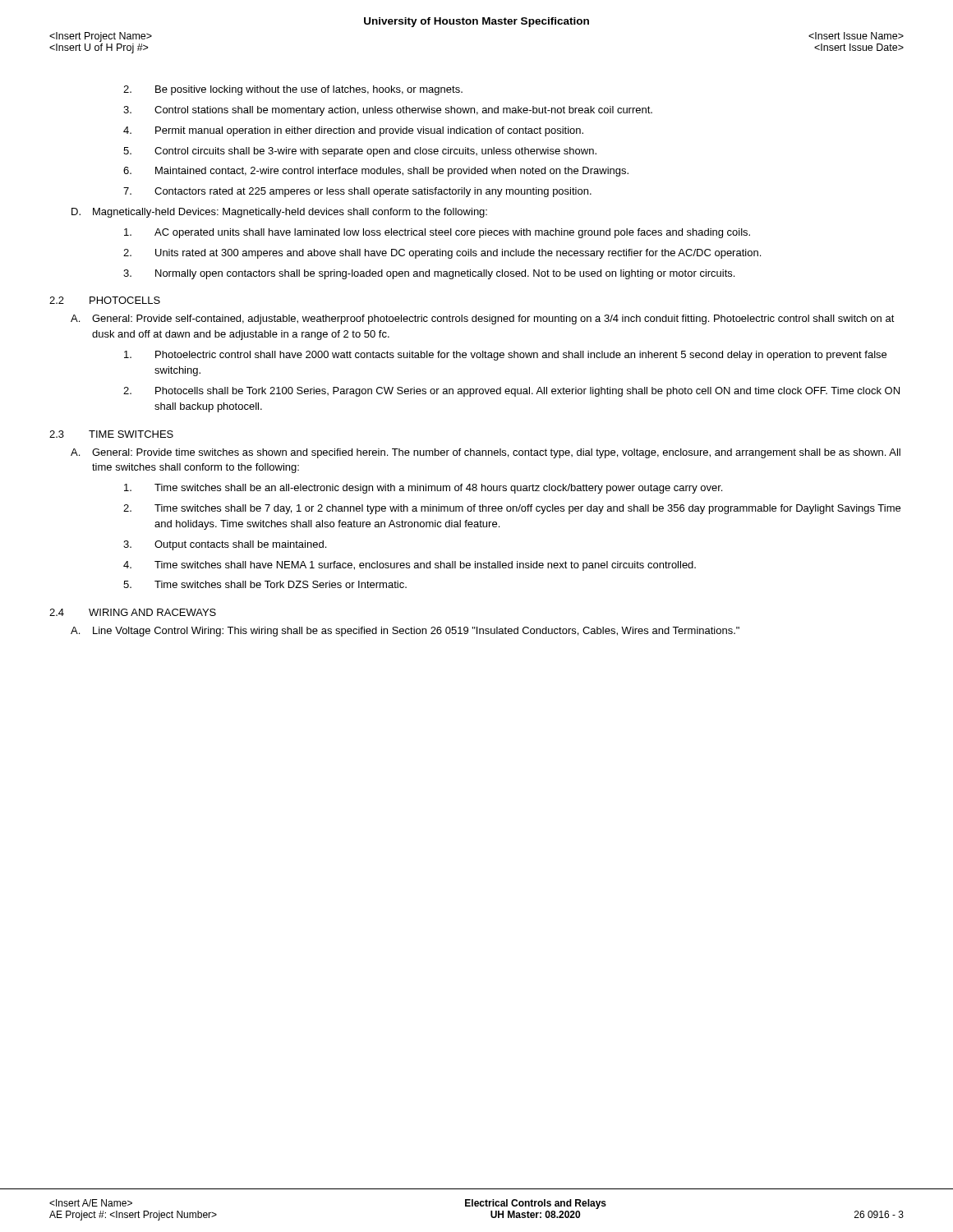953x1232 pixels.
Task: Find the section header with the text "2.3 TIME SWITCHES"
Action: 111,434
